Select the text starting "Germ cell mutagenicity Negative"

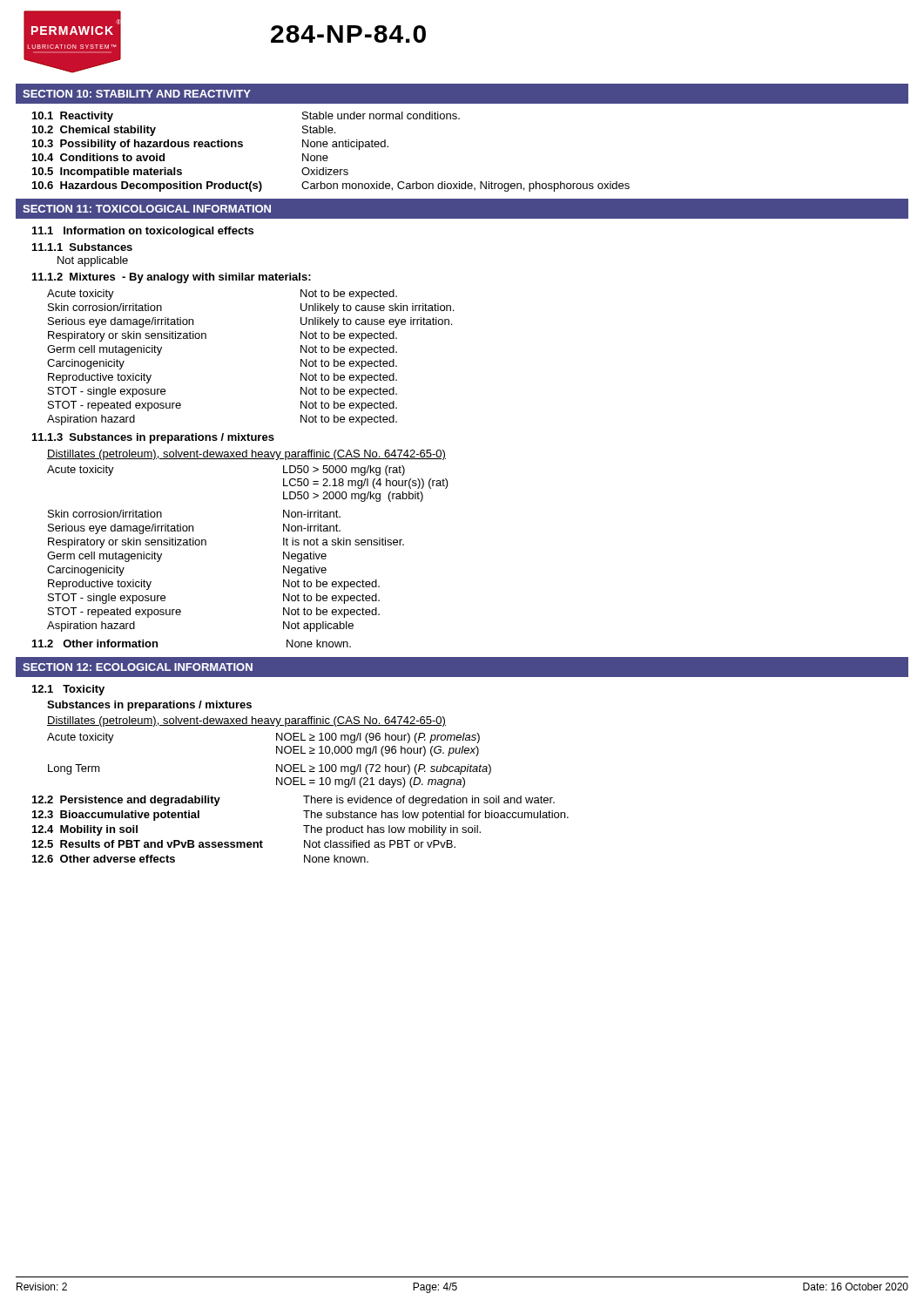(187, 555)
